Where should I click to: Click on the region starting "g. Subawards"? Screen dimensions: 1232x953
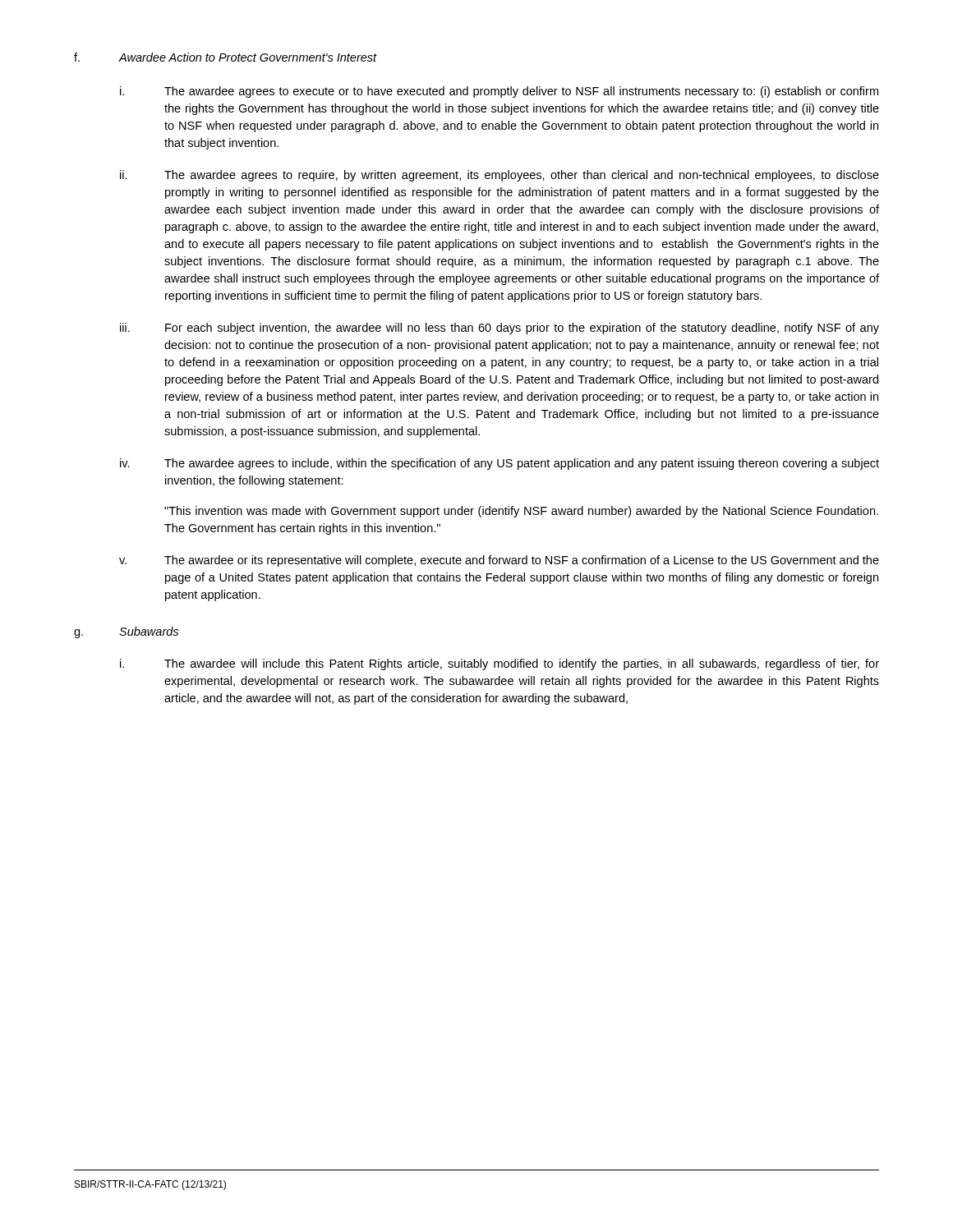126,632
